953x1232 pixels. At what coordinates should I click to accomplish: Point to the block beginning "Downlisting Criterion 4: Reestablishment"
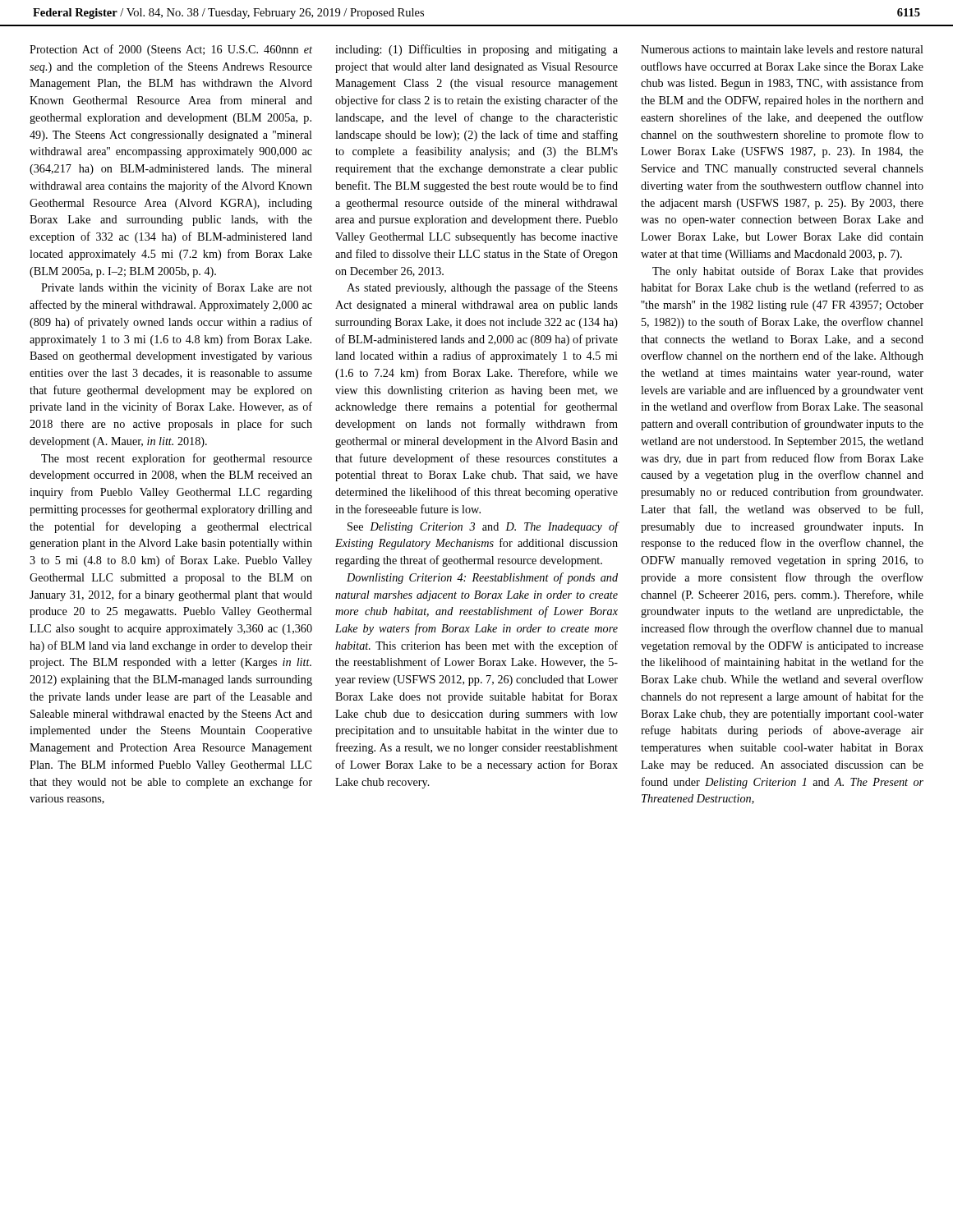coord(476,680)
